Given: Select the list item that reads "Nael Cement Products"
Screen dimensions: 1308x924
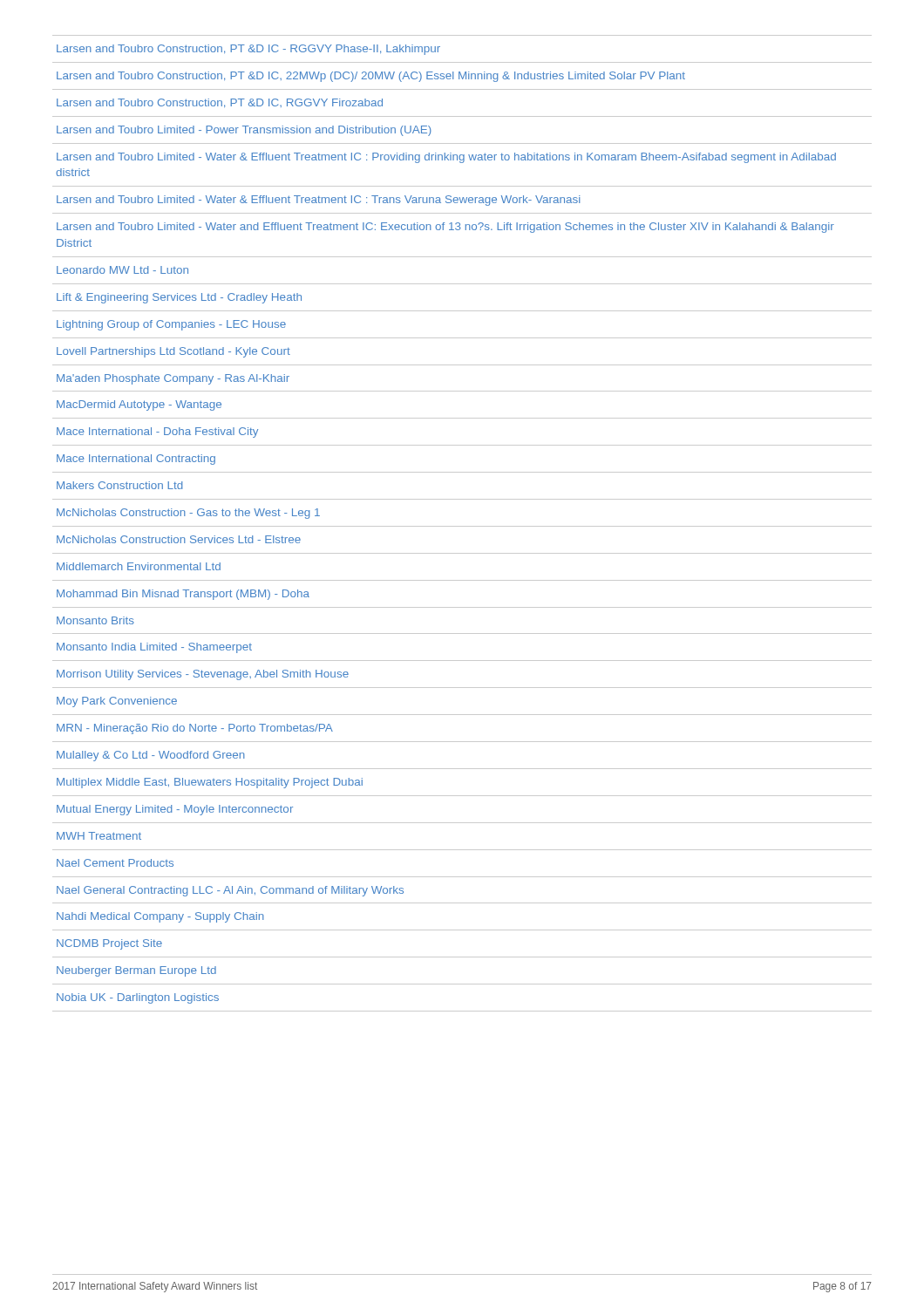Looking at the screenshot, I should tap(115, 862).
